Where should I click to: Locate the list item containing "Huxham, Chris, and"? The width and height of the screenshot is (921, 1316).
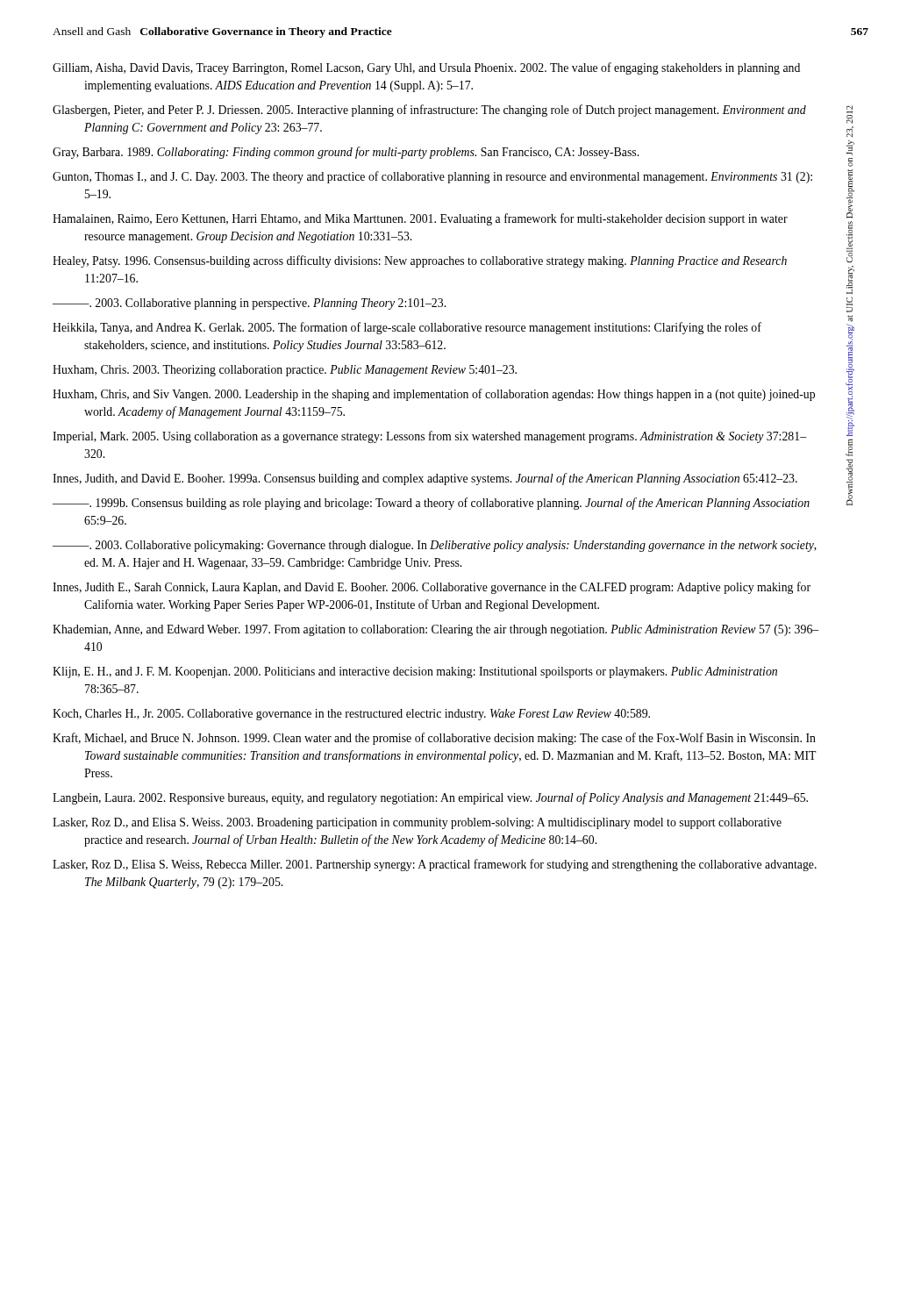pos(434,403)
